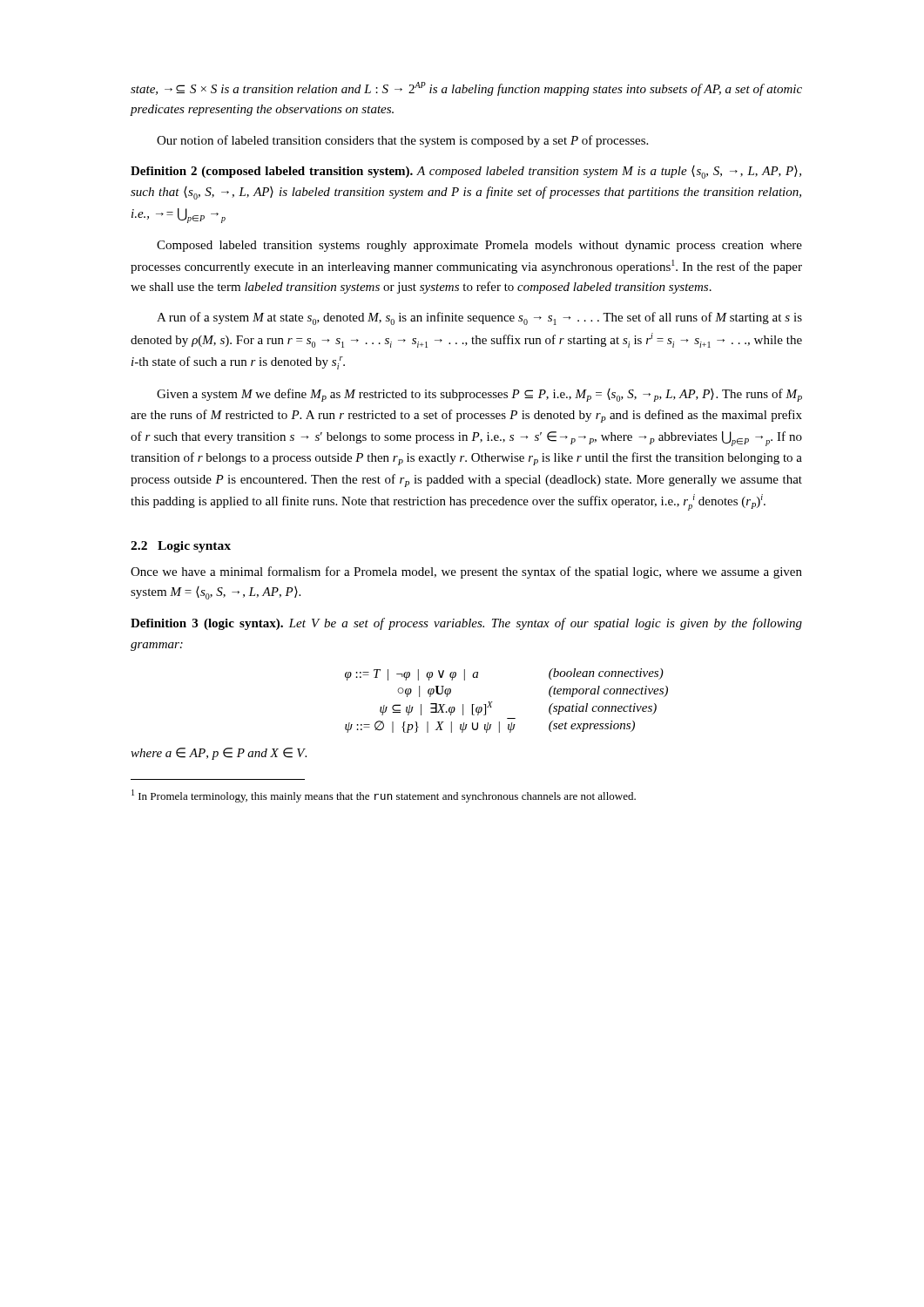Locate the text block that reads "A run of a system M"
Screen dimensions: 1307x924
466,341
